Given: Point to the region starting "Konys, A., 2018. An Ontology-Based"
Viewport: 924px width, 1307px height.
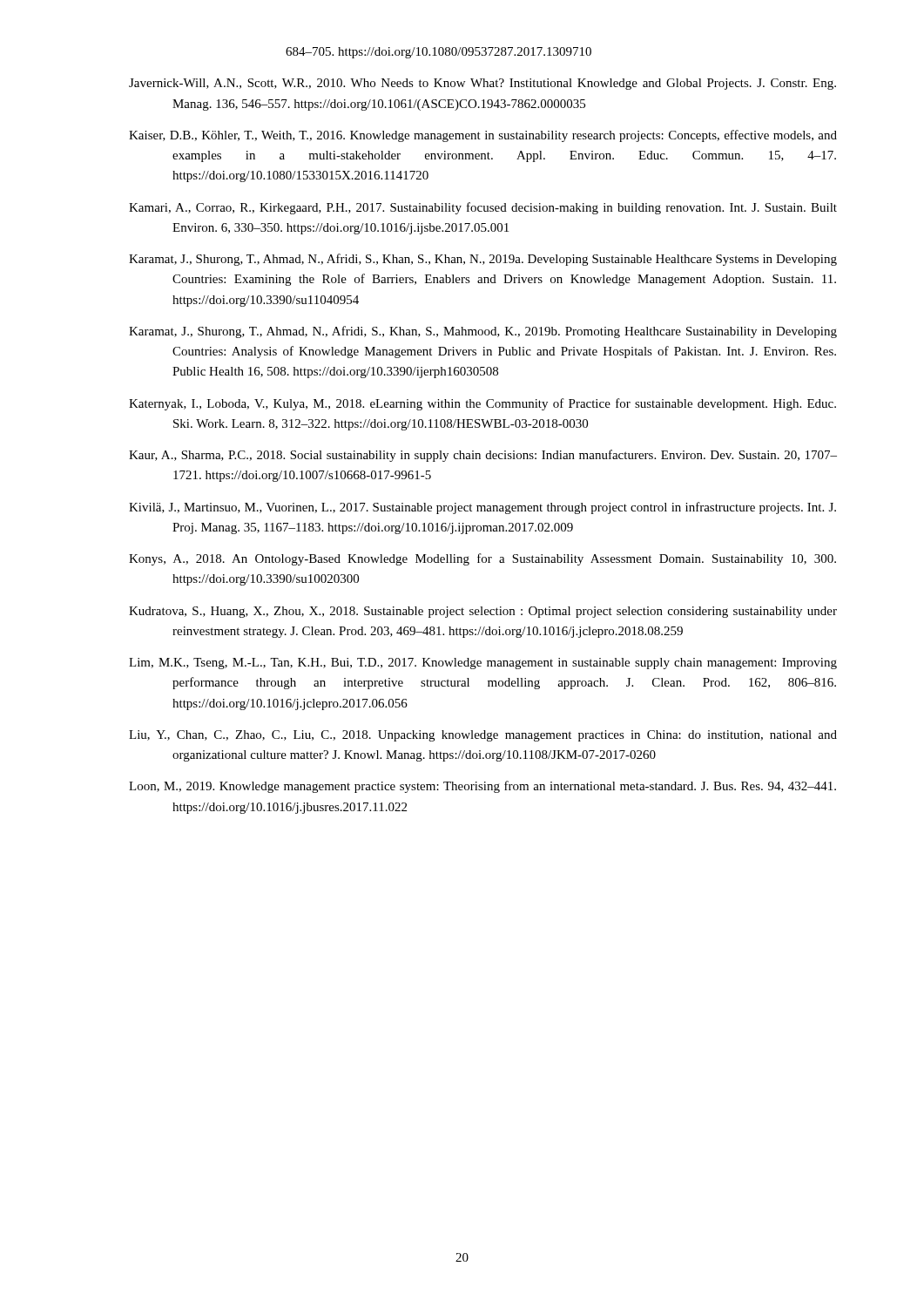Looking at the screenshot, I should tap(483, 569).
